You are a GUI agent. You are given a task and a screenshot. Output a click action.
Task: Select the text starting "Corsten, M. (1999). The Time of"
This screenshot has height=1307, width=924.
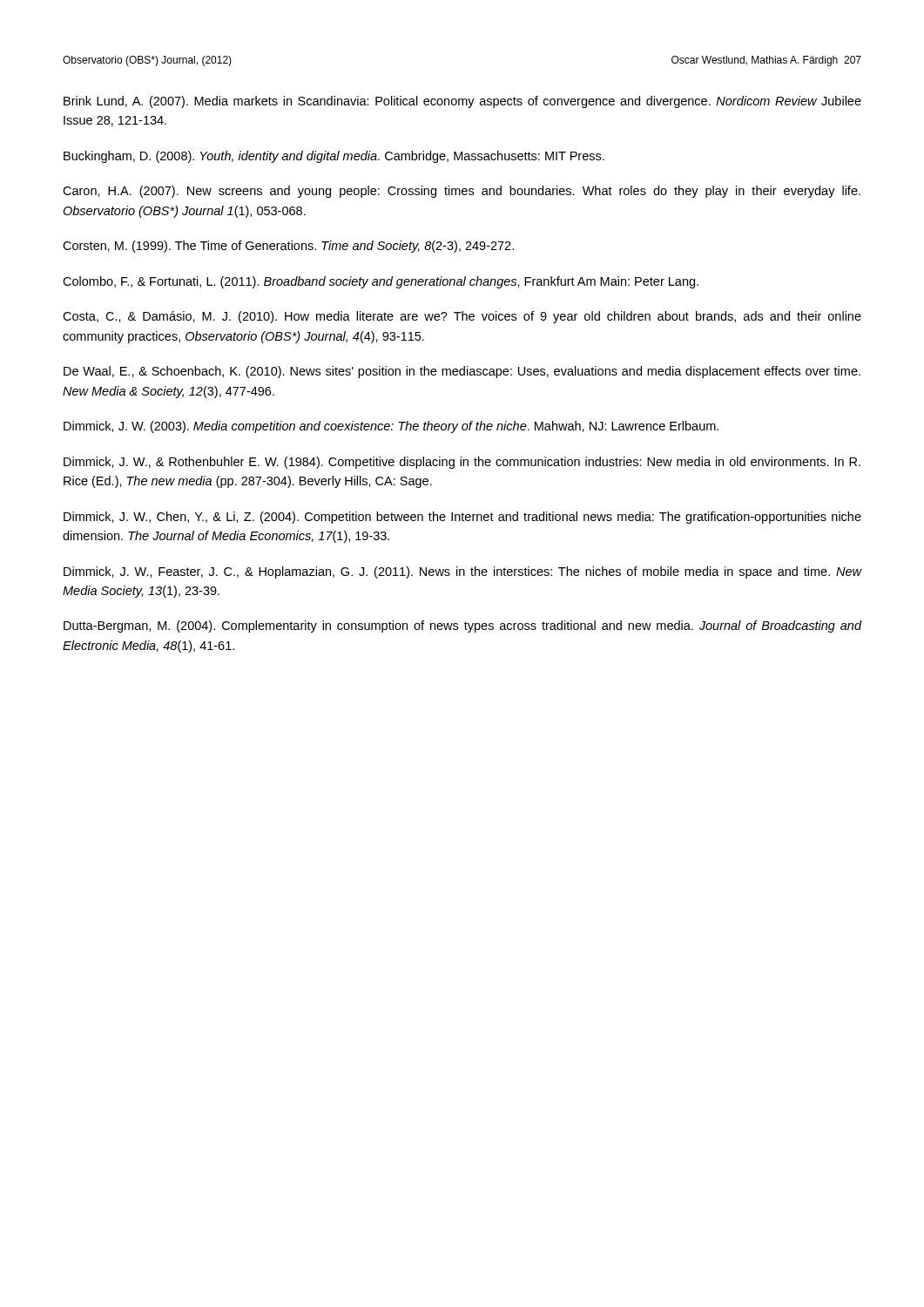coord(289,246)
